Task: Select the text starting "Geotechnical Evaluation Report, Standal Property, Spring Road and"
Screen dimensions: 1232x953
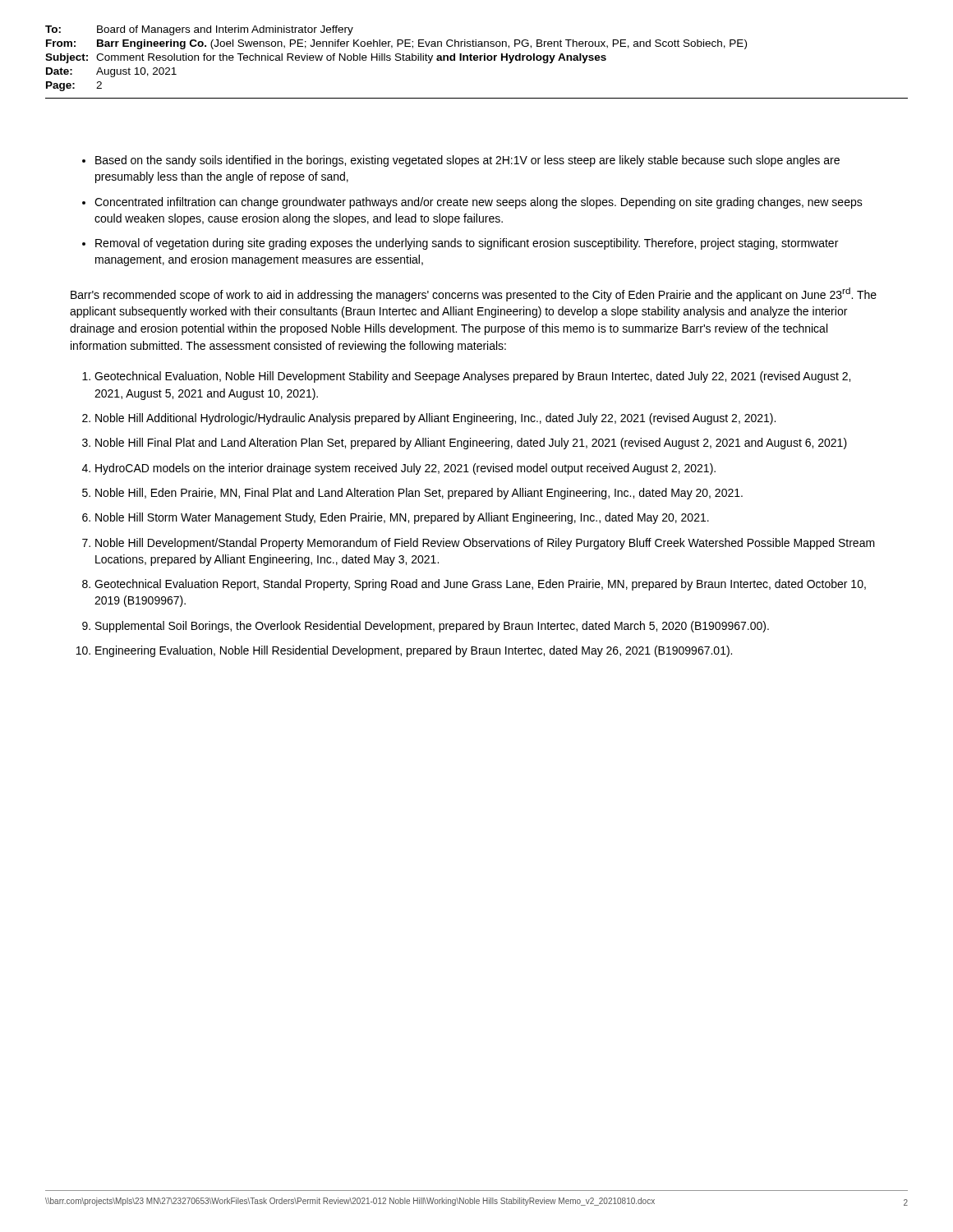Action: click(489, 593)
